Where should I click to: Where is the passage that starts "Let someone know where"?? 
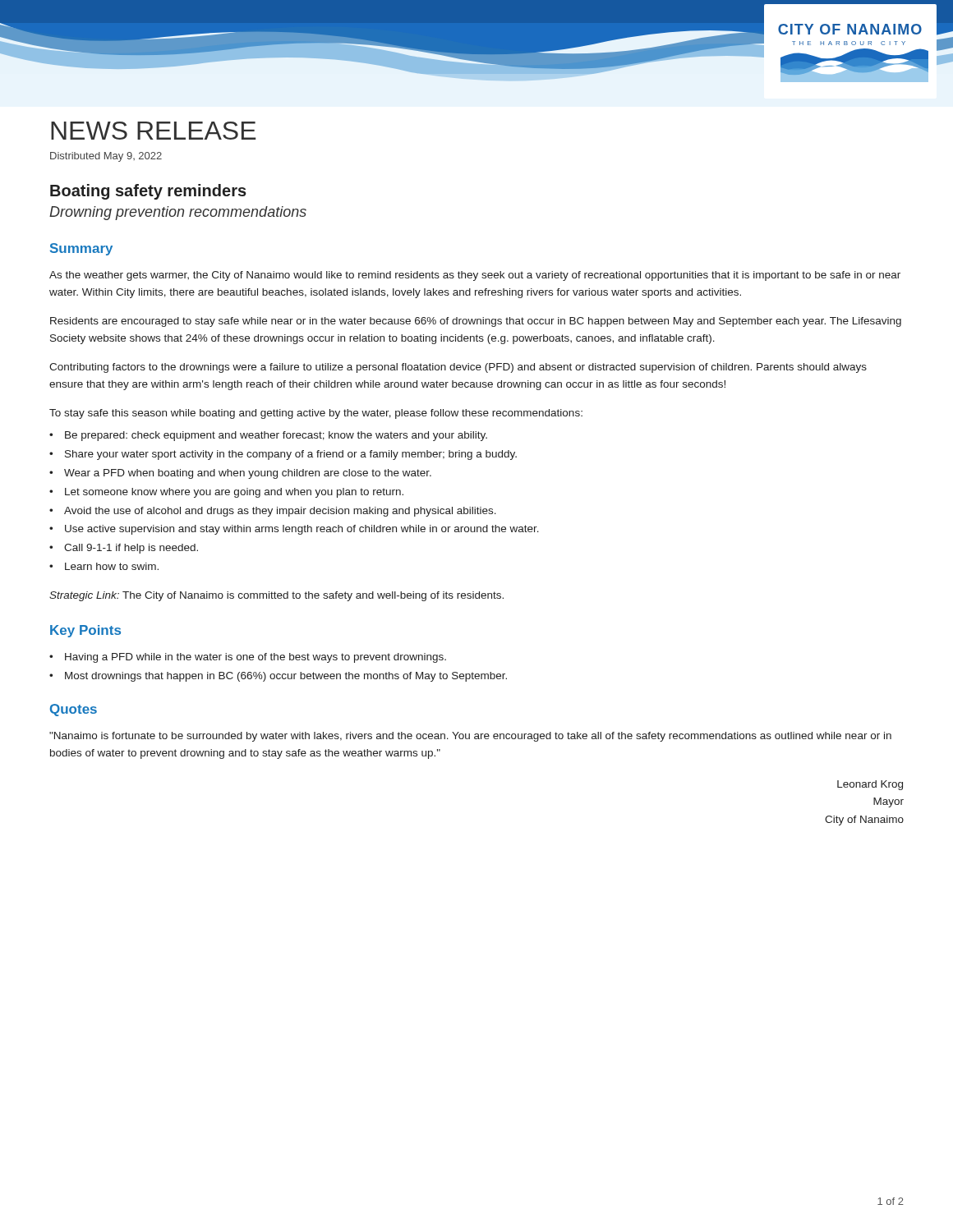(234, 491)
